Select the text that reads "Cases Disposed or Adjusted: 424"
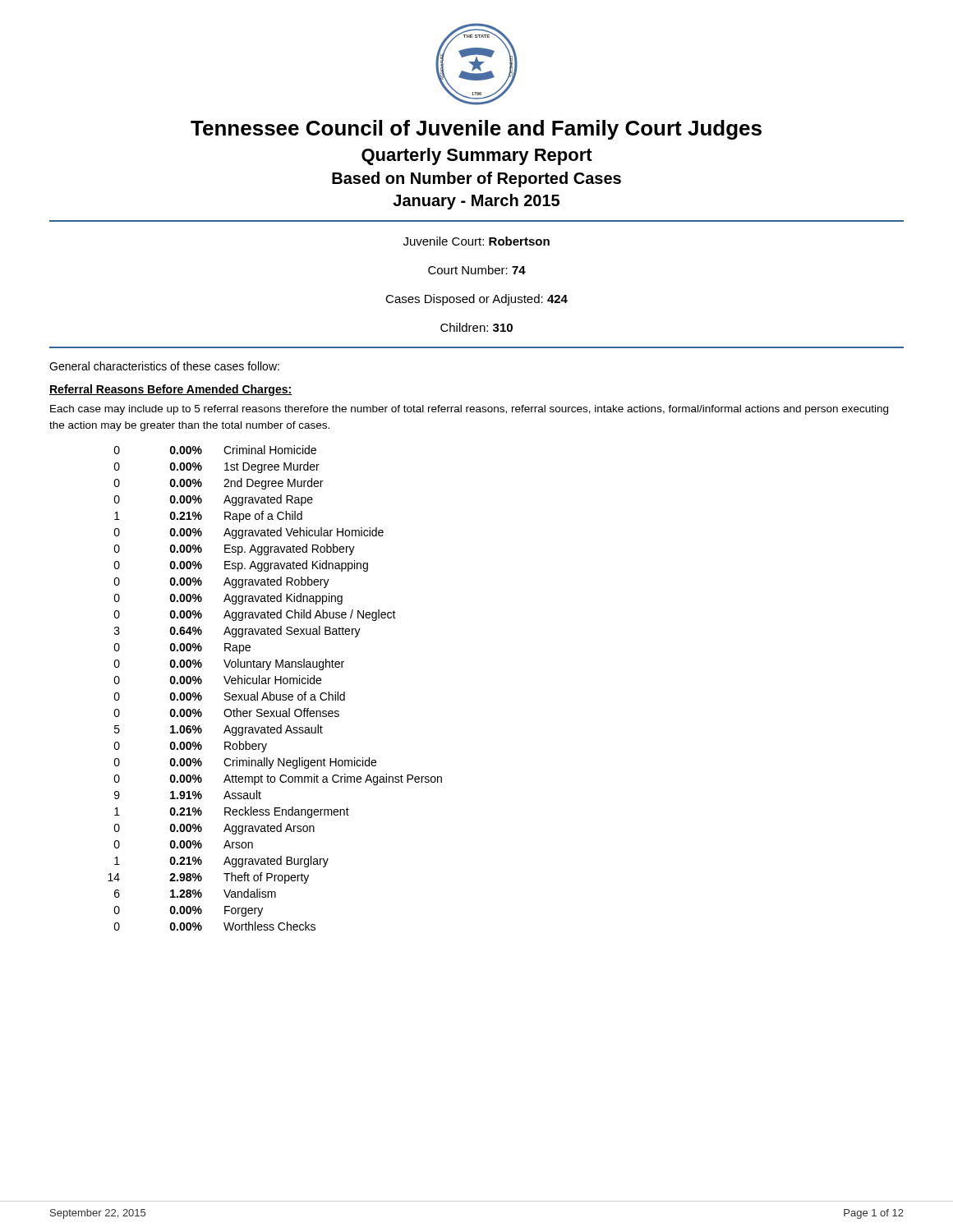Viewport: 953px width, 1232px height. pyautogui.click(x=476, y=298)
